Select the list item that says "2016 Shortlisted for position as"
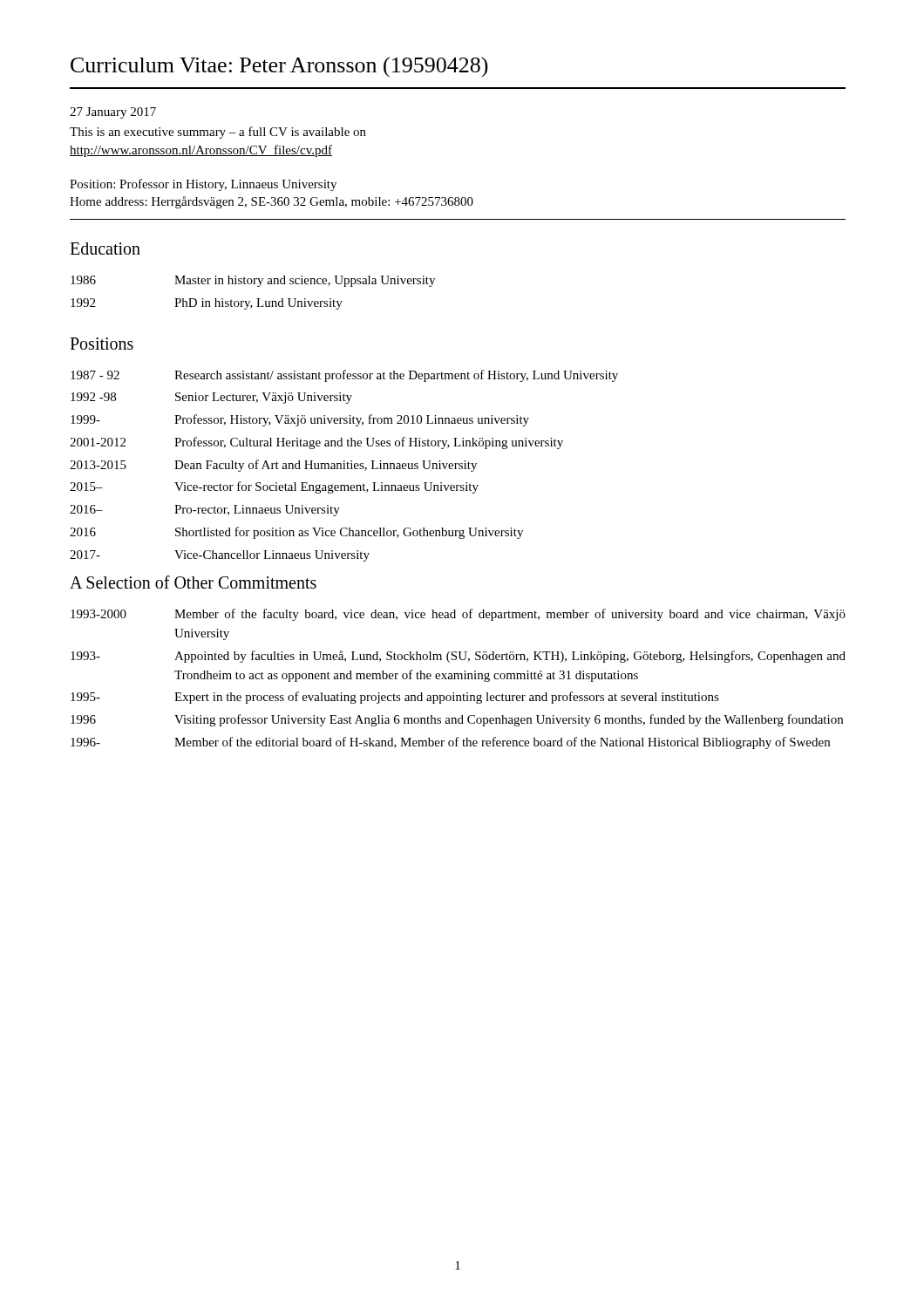 (458, 532)
